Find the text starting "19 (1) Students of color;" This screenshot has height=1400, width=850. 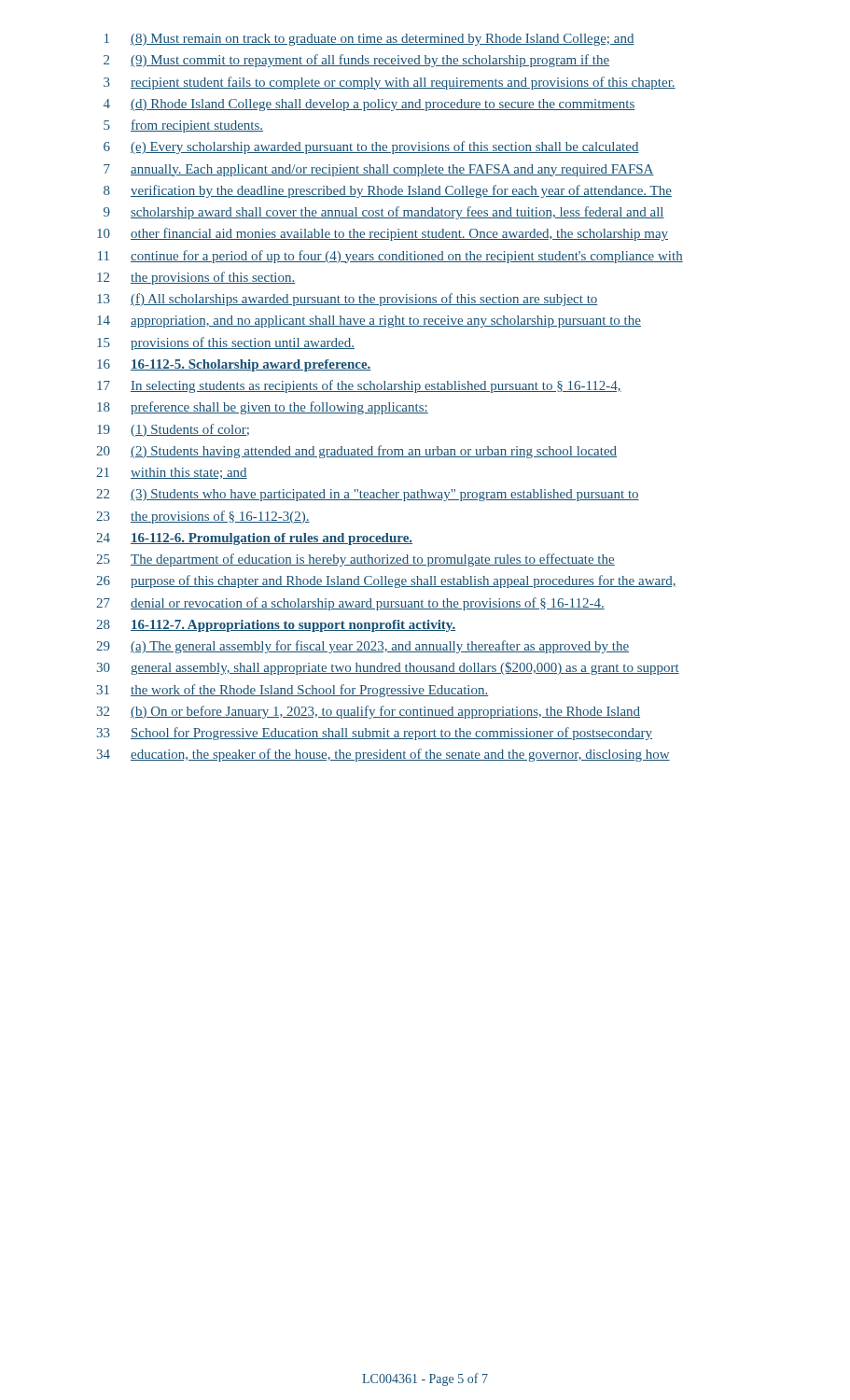[x=173, y=430]
